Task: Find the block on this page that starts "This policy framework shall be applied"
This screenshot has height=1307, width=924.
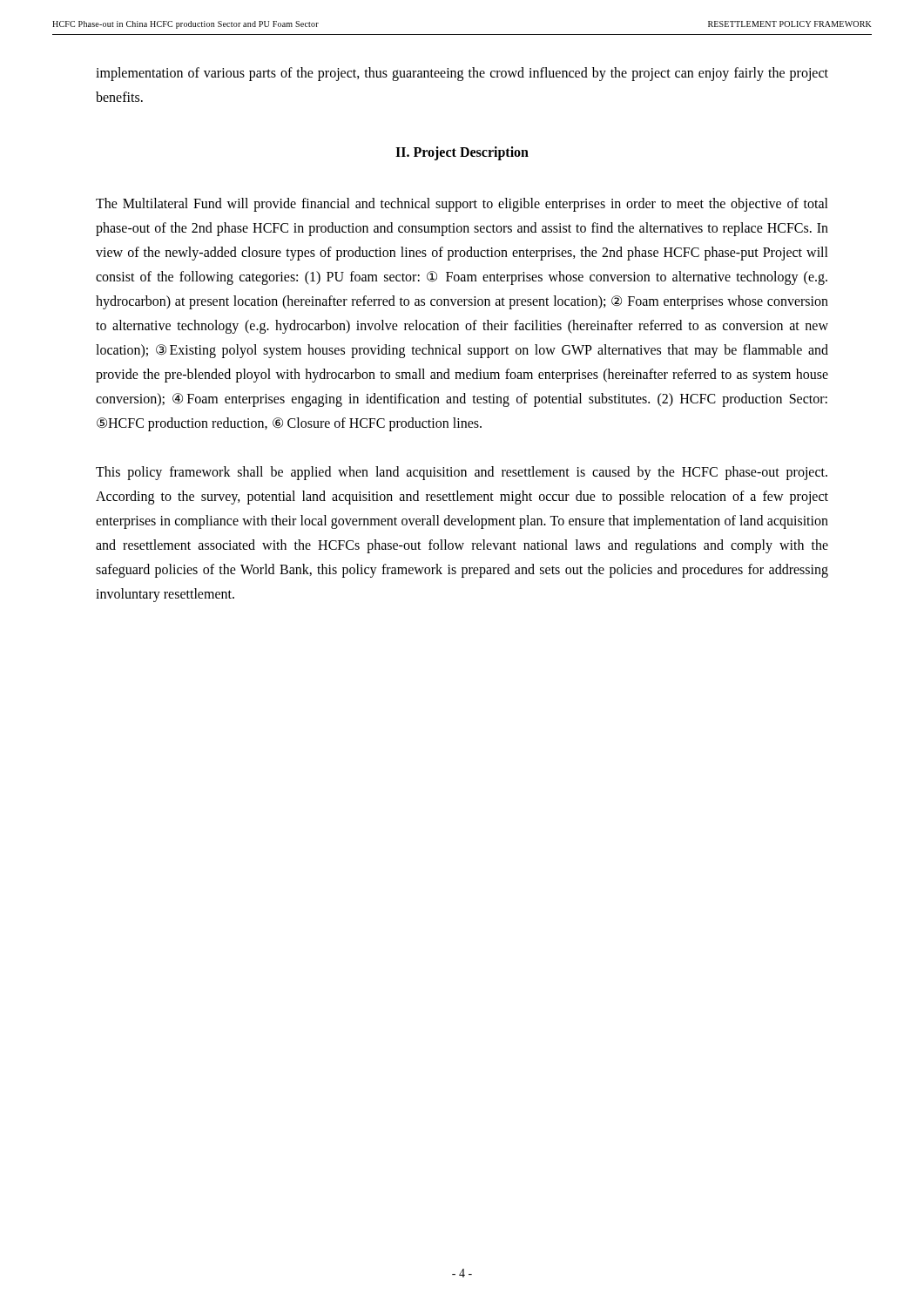Action: point(462,533)
